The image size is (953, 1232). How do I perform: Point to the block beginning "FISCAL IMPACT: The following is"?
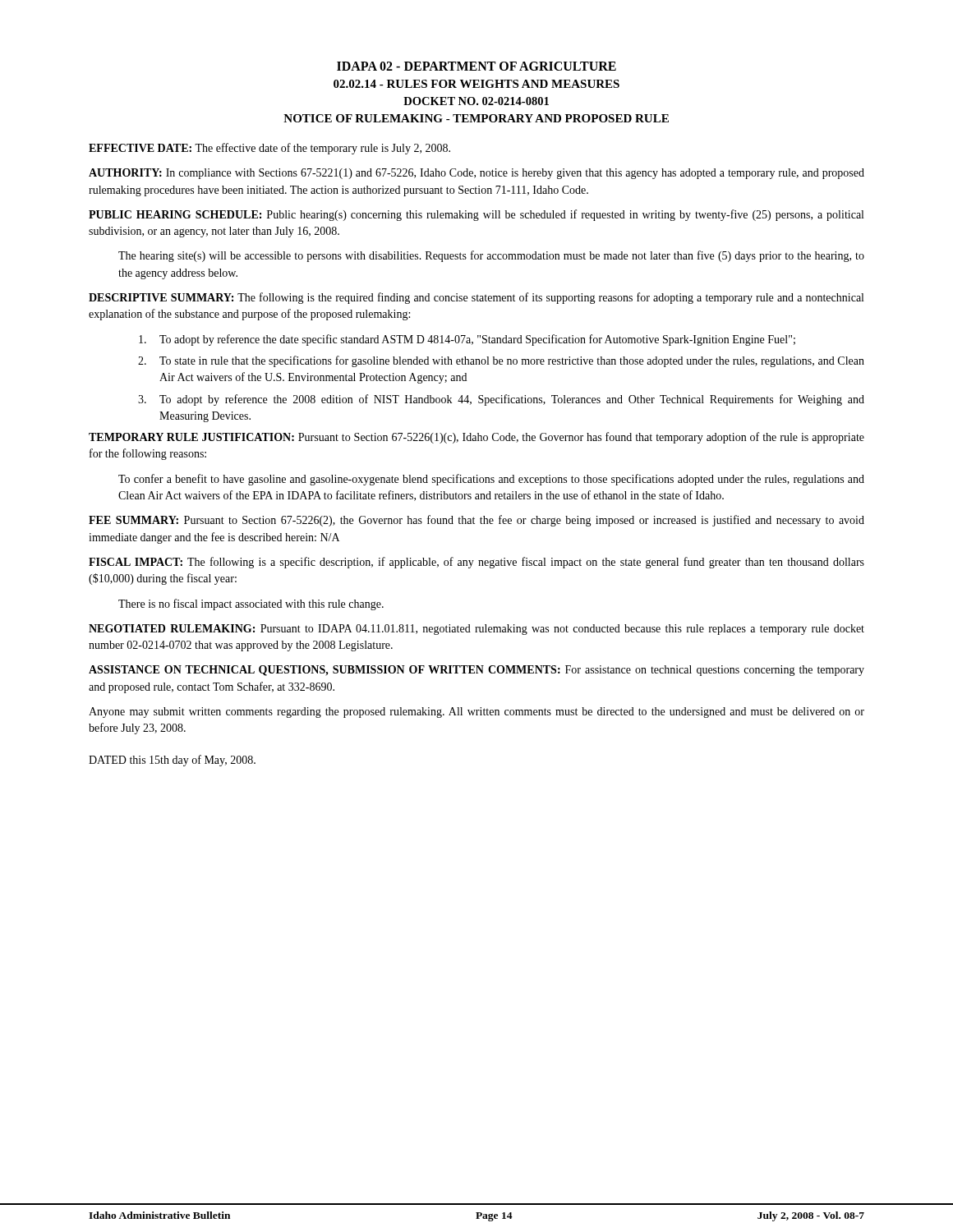point(476,571)
